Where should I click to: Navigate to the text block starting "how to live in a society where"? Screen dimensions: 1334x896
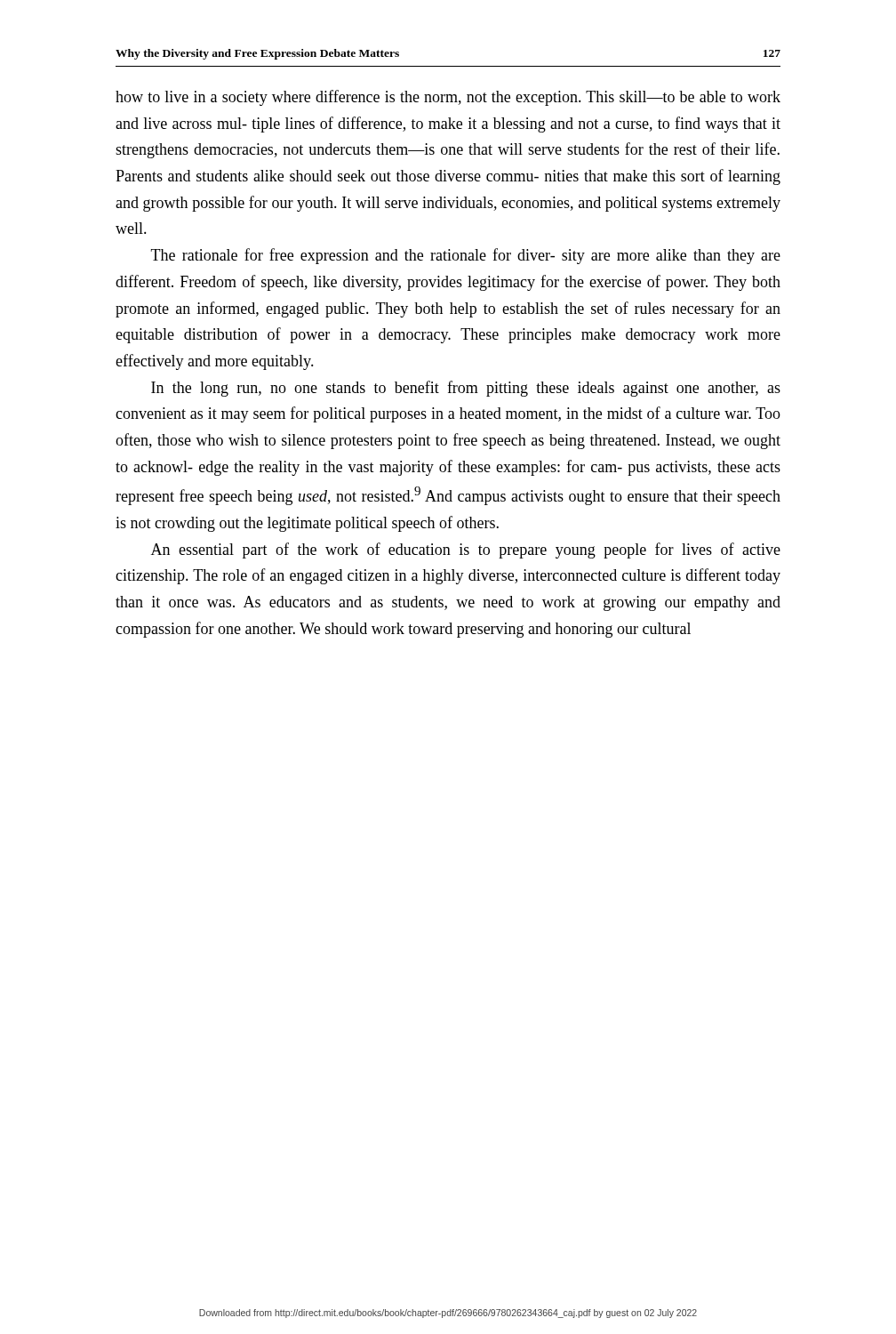click(448, 164)
